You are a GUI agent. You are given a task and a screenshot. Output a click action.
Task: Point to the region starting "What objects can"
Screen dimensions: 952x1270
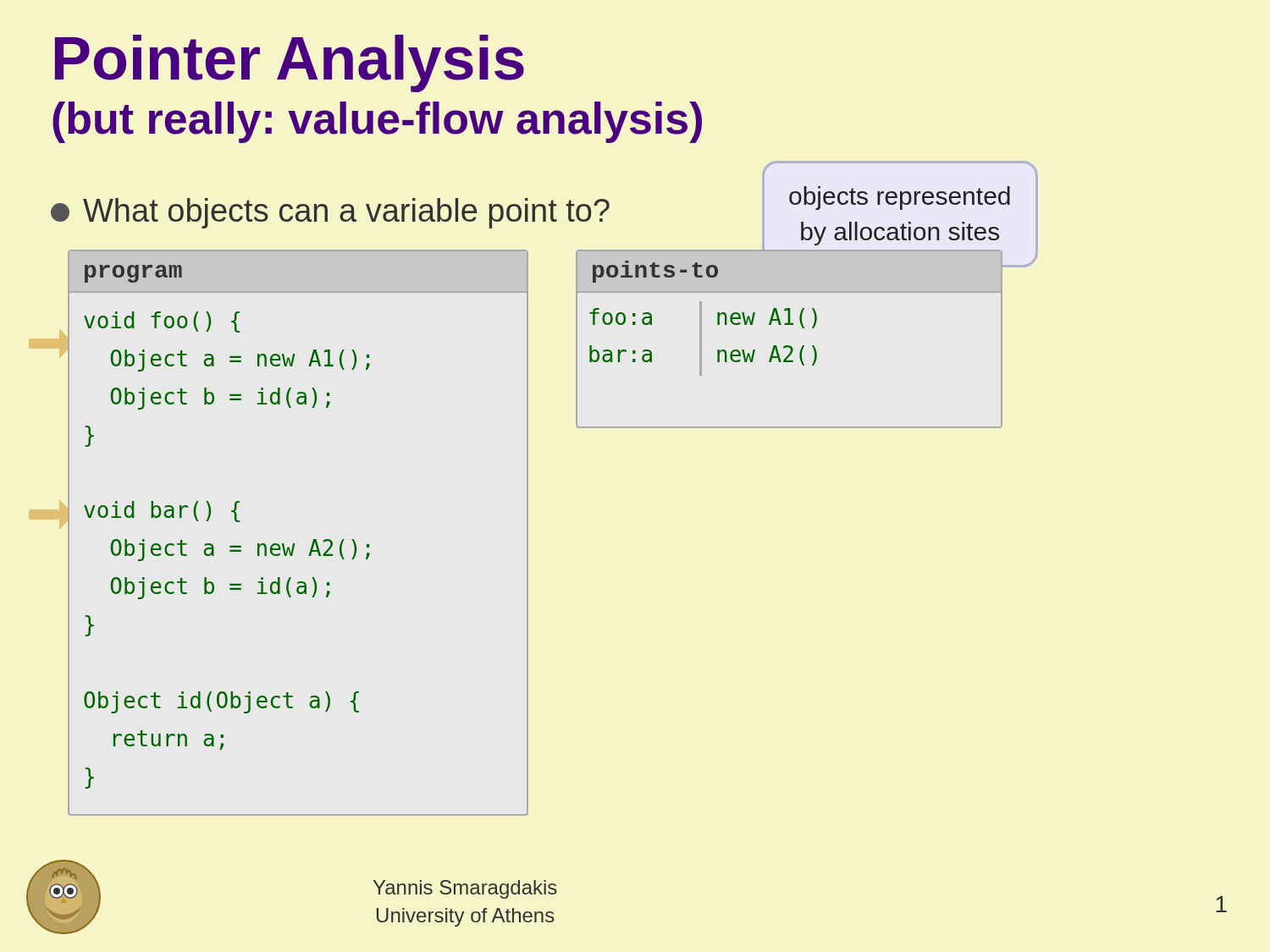[331, 211]
